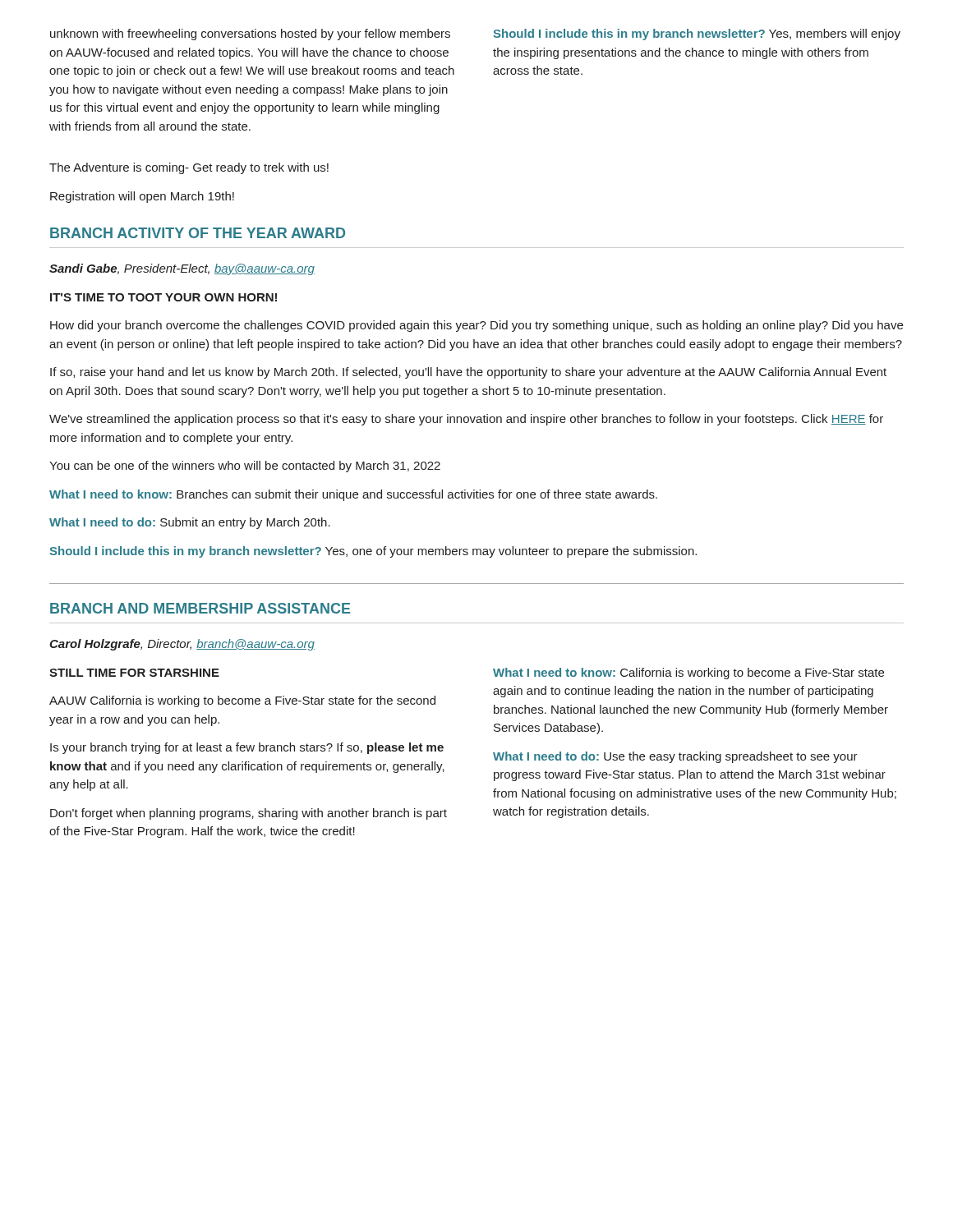Viewport: 953px width, 1232px height.
Task: Navigate to the region starting "Carol Holzgrafe, Director, branch@aauw-ca.org"
Action: [182, 645]
